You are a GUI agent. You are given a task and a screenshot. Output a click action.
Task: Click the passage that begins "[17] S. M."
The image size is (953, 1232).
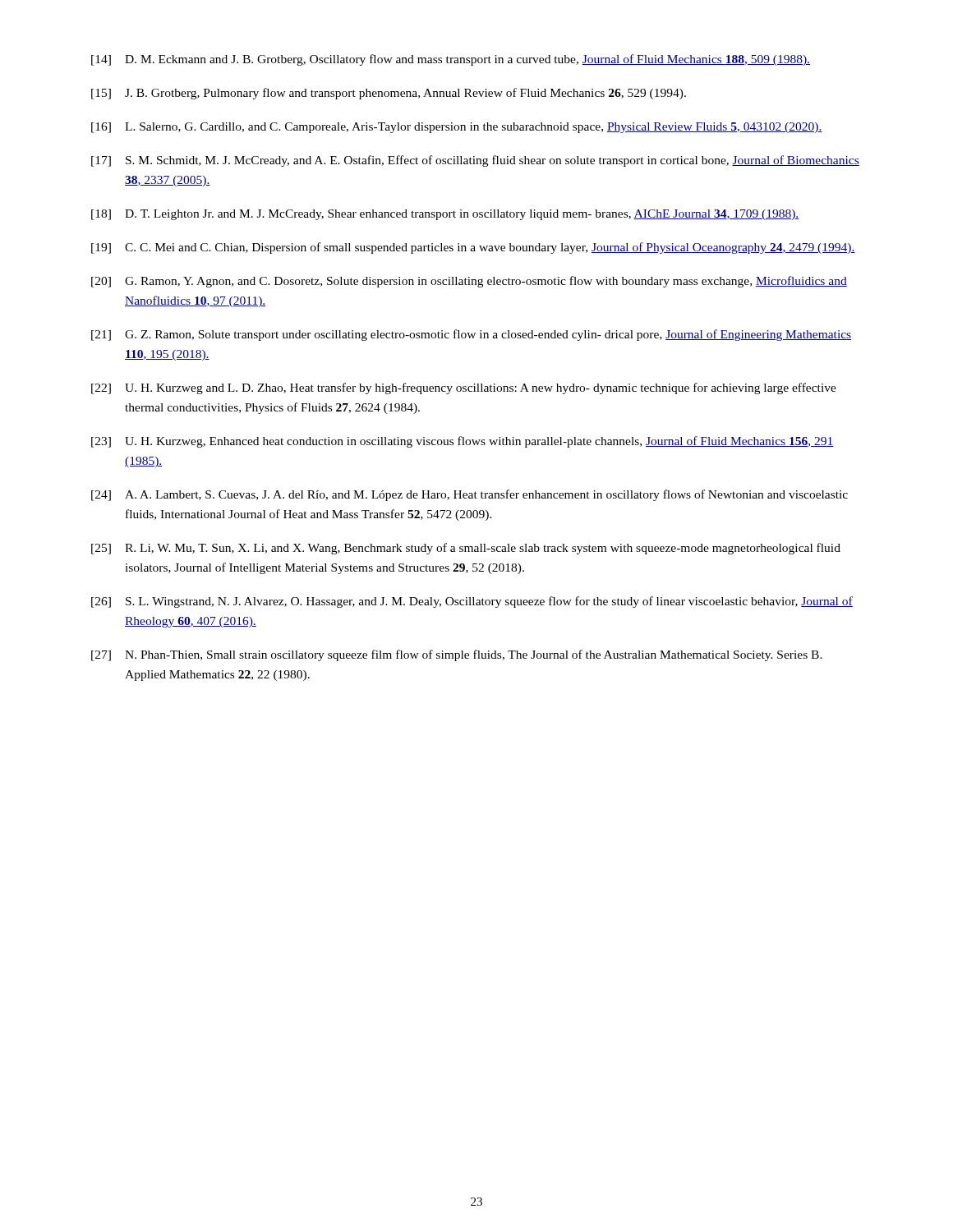point(476,170)
